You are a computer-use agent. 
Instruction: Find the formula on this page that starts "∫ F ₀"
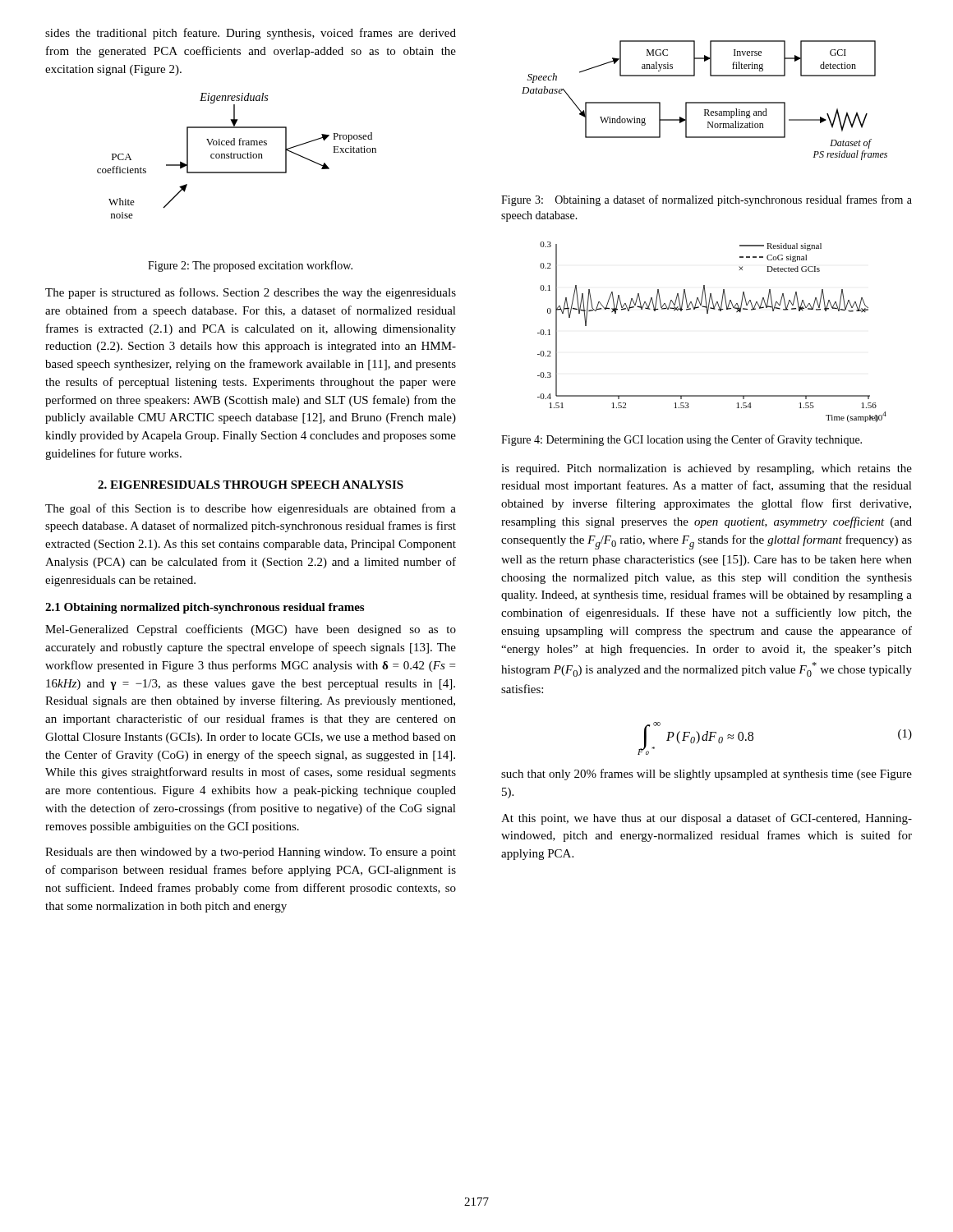[654, 747]
